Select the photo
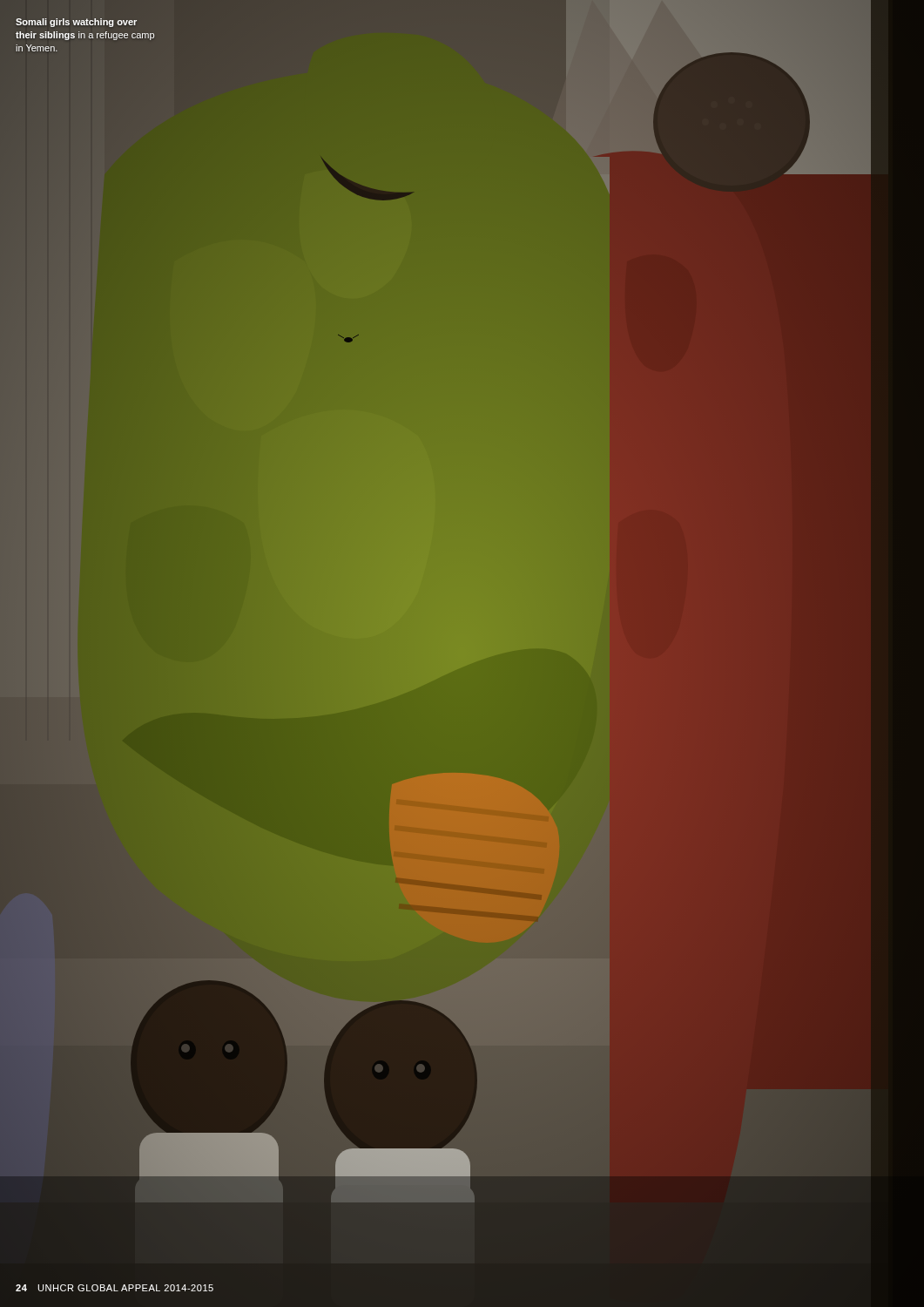924x1307 pixels. tap(462, 654)
